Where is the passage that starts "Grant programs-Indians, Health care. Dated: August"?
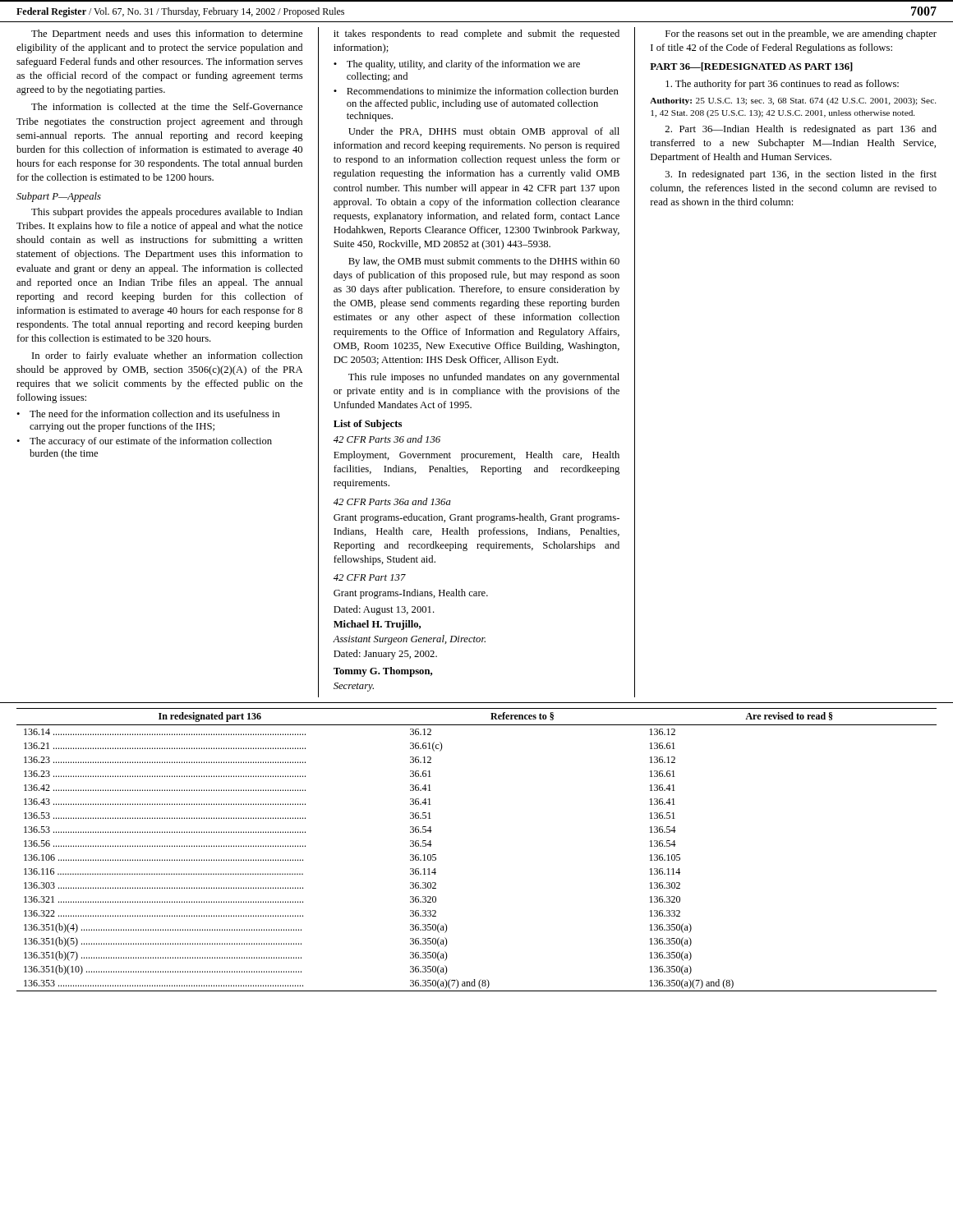The height and width of the screenshot is (1232, 953). 476,602
